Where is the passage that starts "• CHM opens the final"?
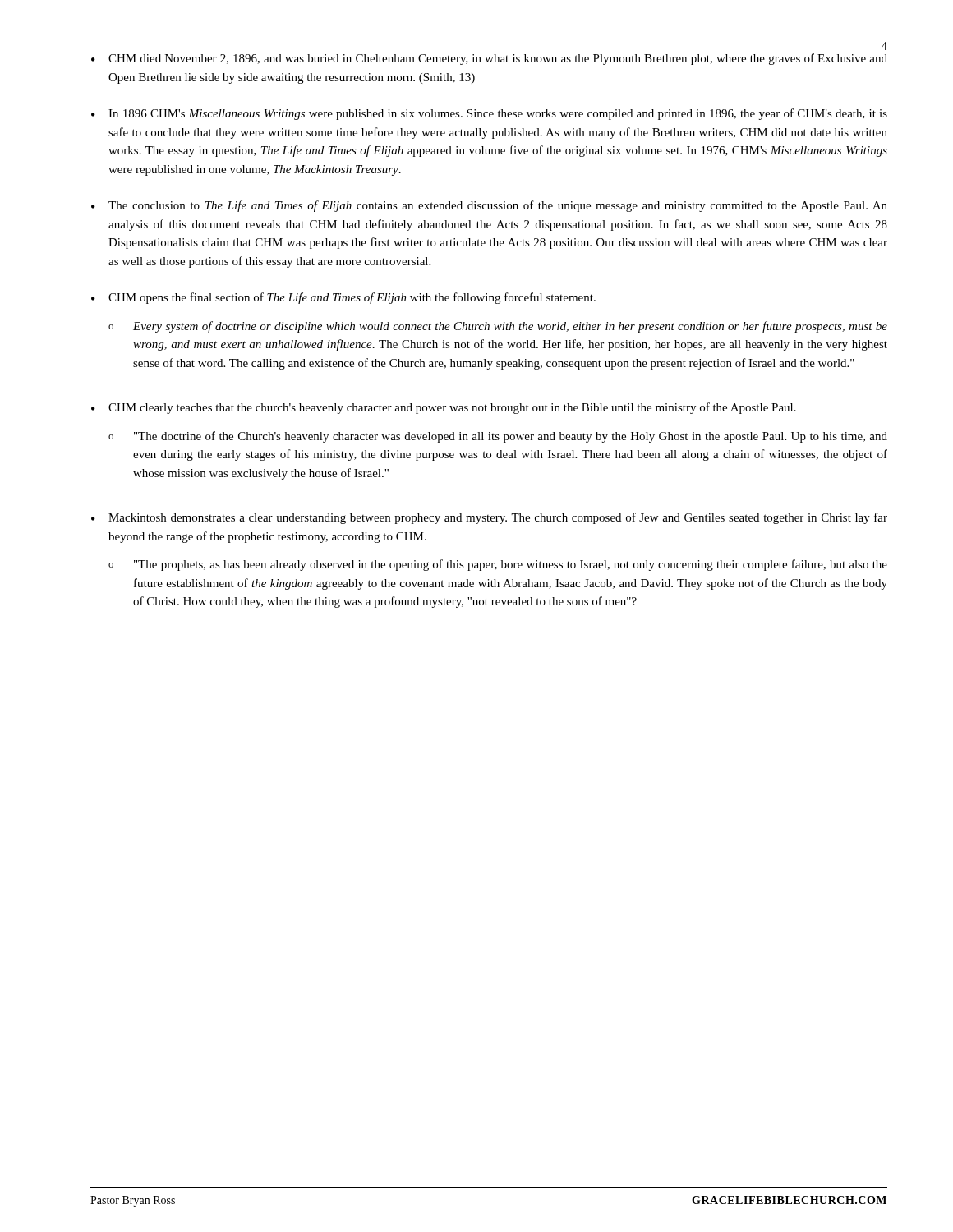 pos(489,334)
